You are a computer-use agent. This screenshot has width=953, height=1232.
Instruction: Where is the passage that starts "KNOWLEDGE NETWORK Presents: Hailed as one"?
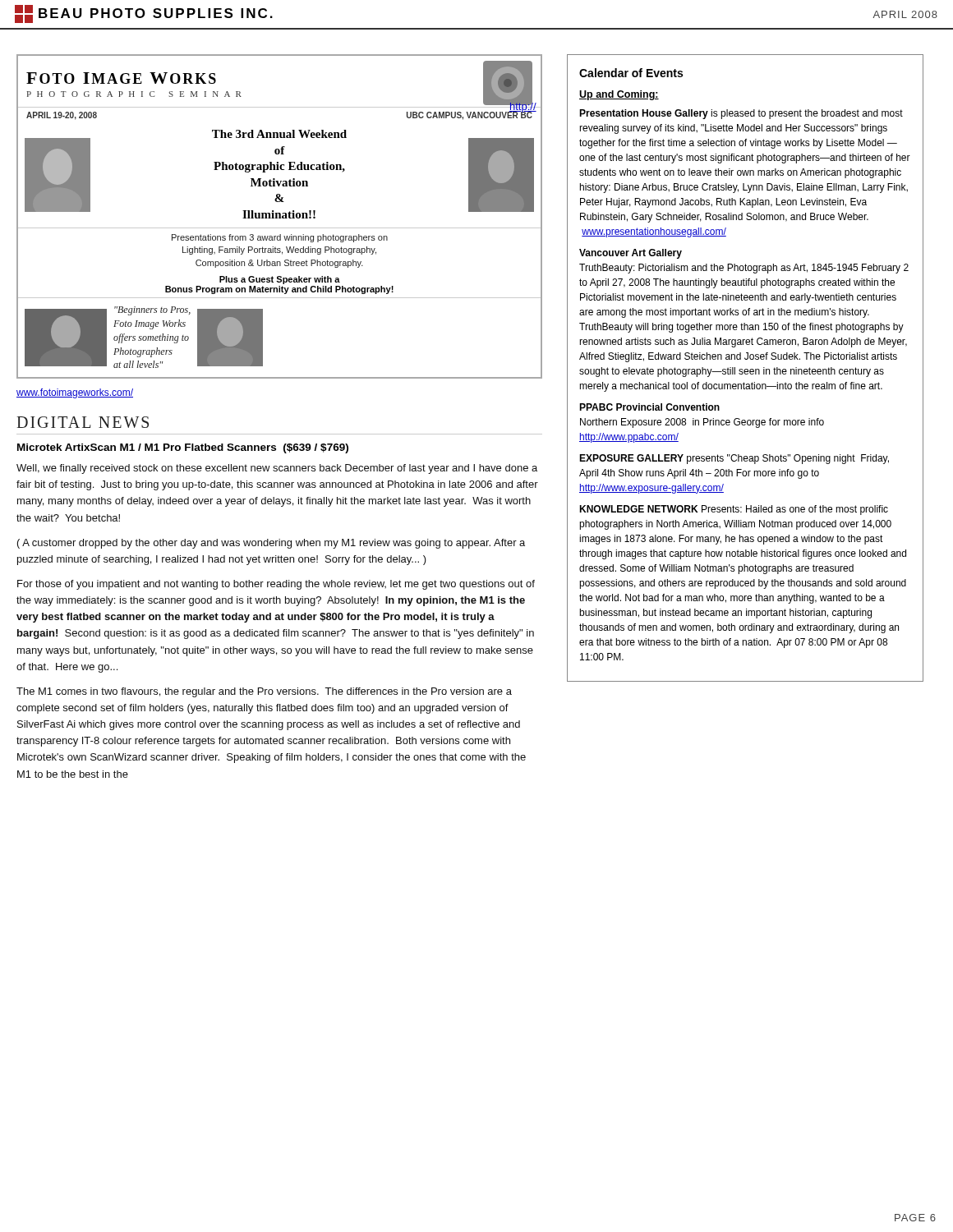tap(743, 583)
